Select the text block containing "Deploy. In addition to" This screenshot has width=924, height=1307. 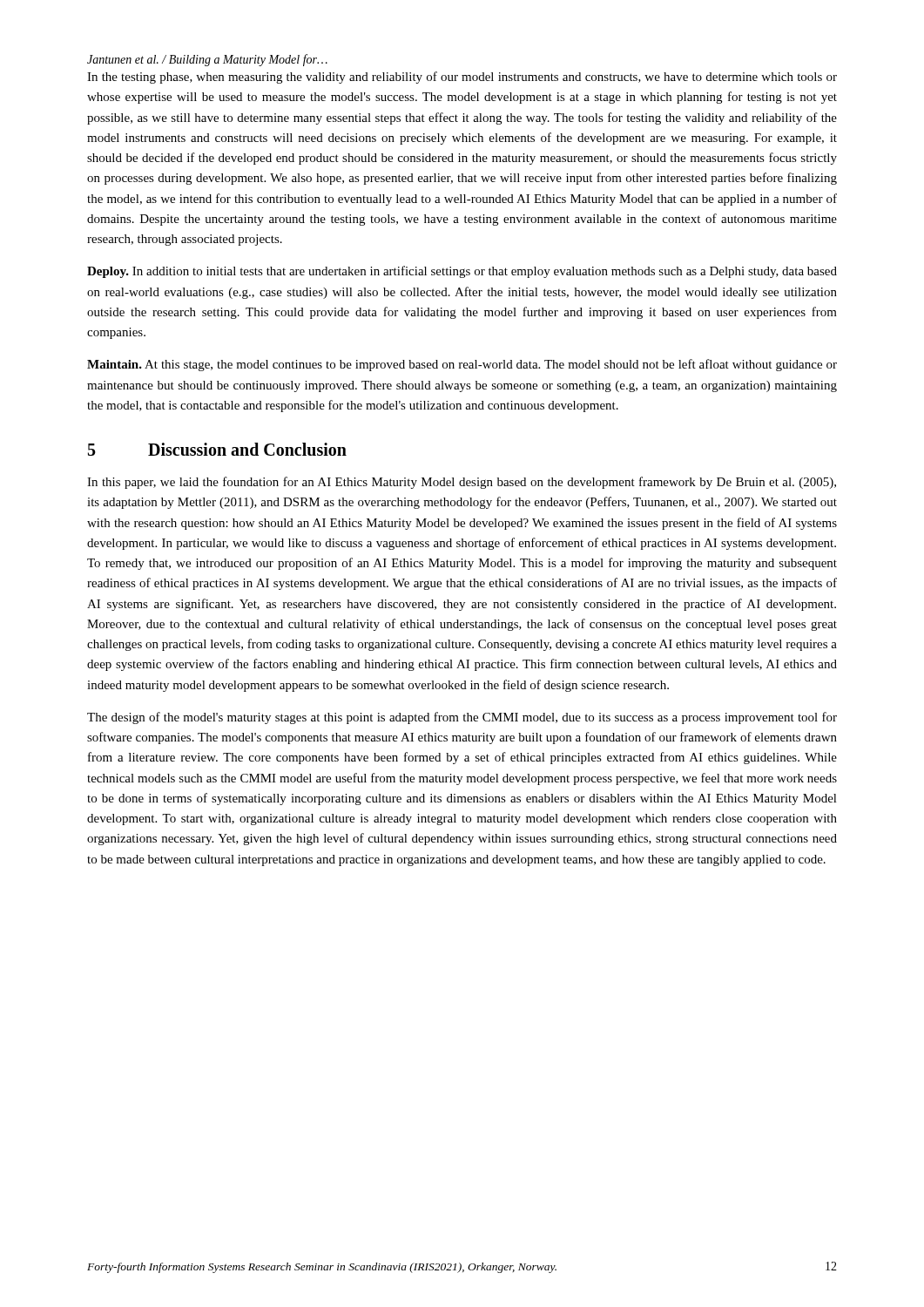point(462,302)
